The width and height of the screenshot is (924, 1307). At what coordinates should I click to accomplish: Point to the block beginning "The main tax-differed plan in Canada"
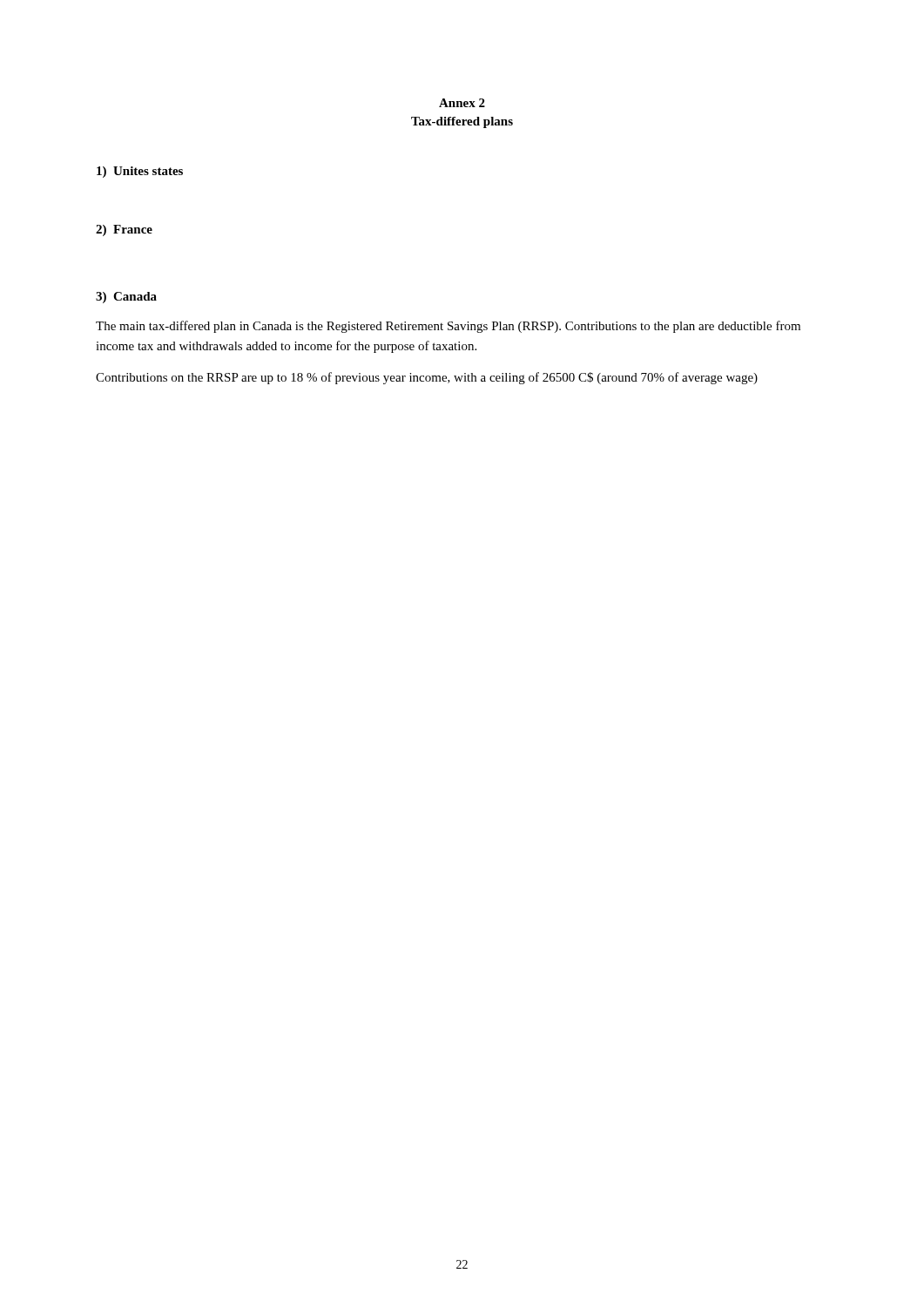448,336
